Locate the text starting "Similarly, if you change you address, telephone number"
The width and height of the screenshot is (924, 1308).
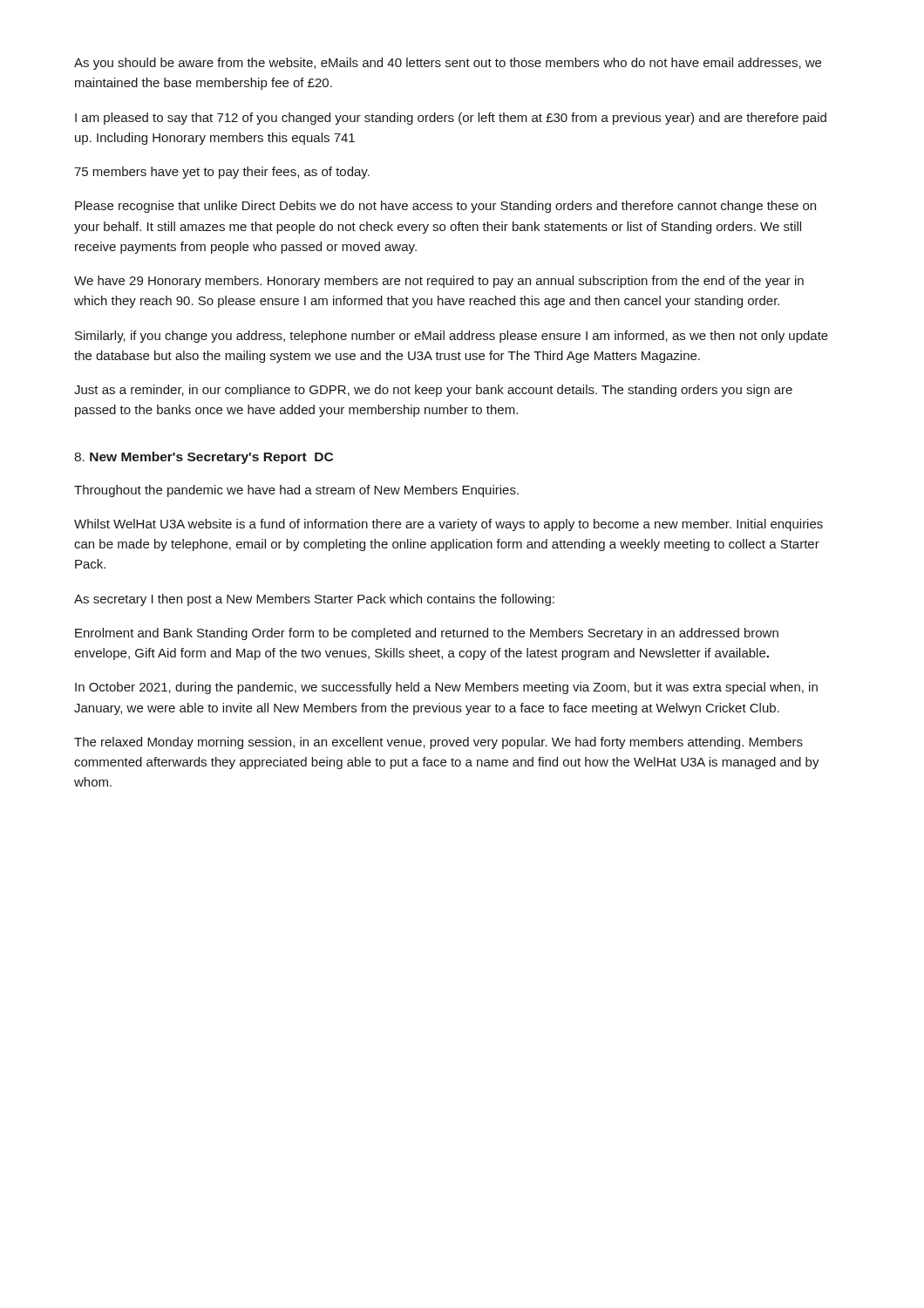pyautogui.click(x=451, y=345)
